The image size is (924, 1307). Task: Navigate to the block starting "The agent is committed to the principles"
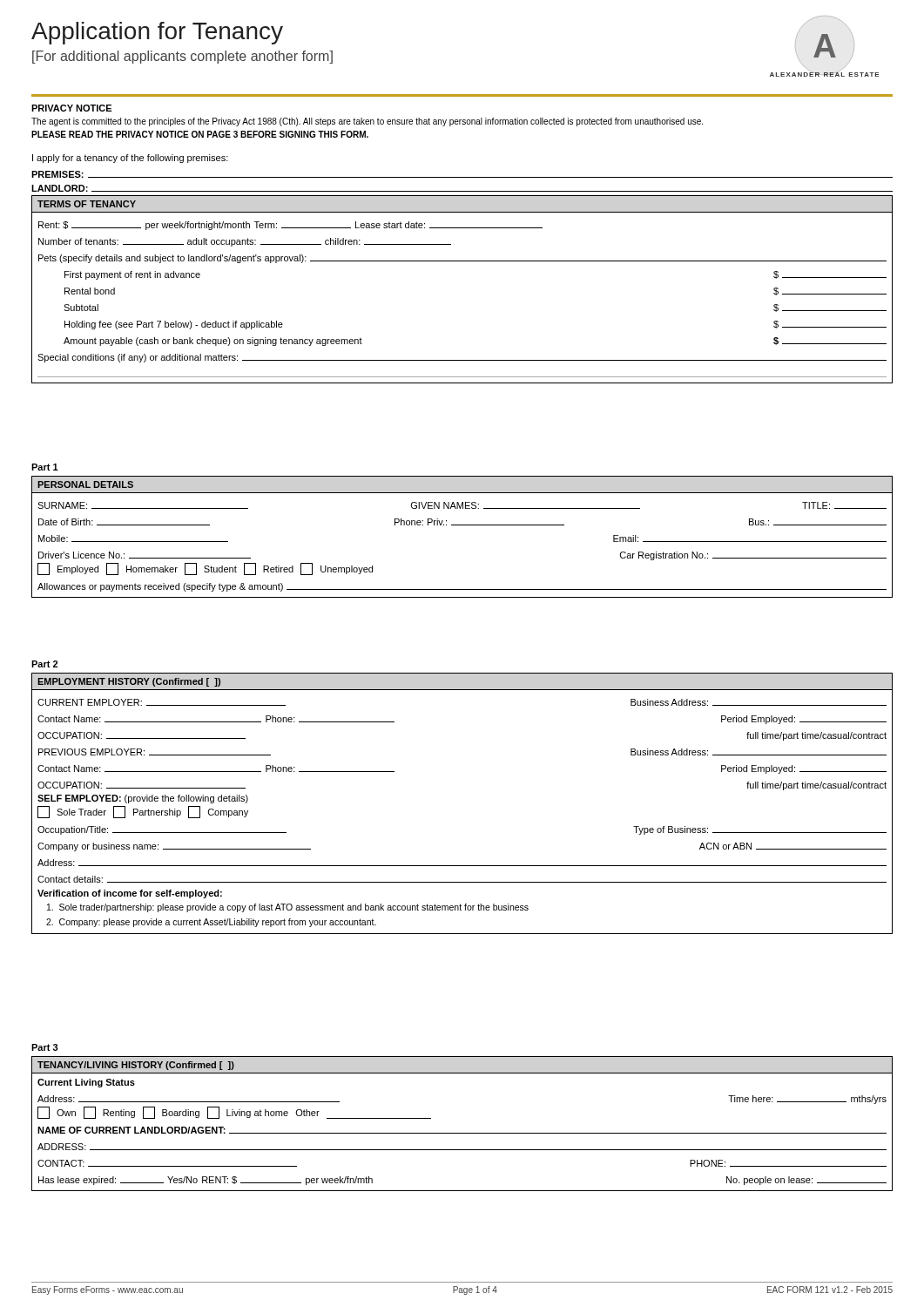click(368, 128)
